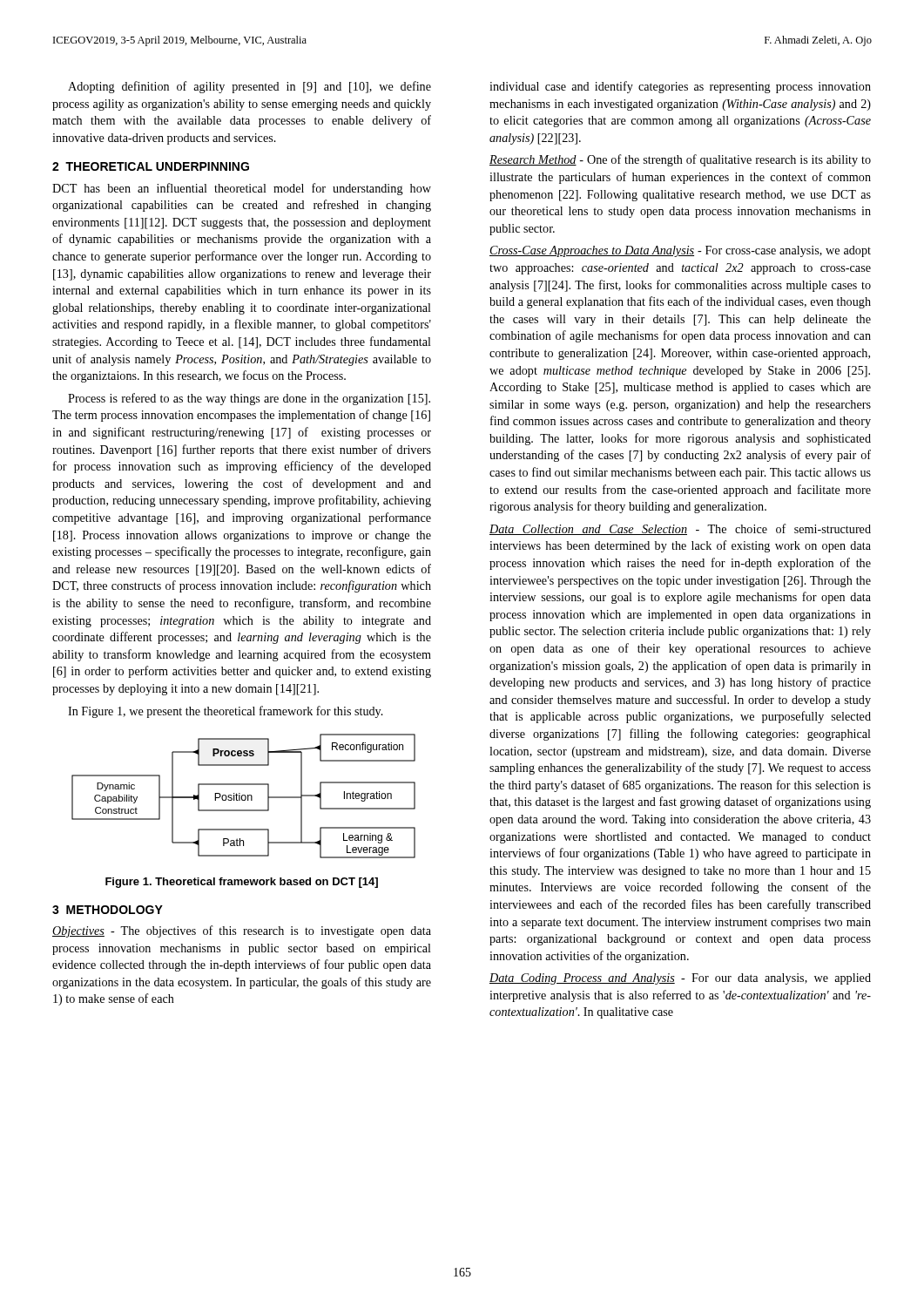Find the section header with the text "2 THEORETICAL UNDERPINNING"
The width and height of the screenshot is (924, 1307).
(151, 167)
